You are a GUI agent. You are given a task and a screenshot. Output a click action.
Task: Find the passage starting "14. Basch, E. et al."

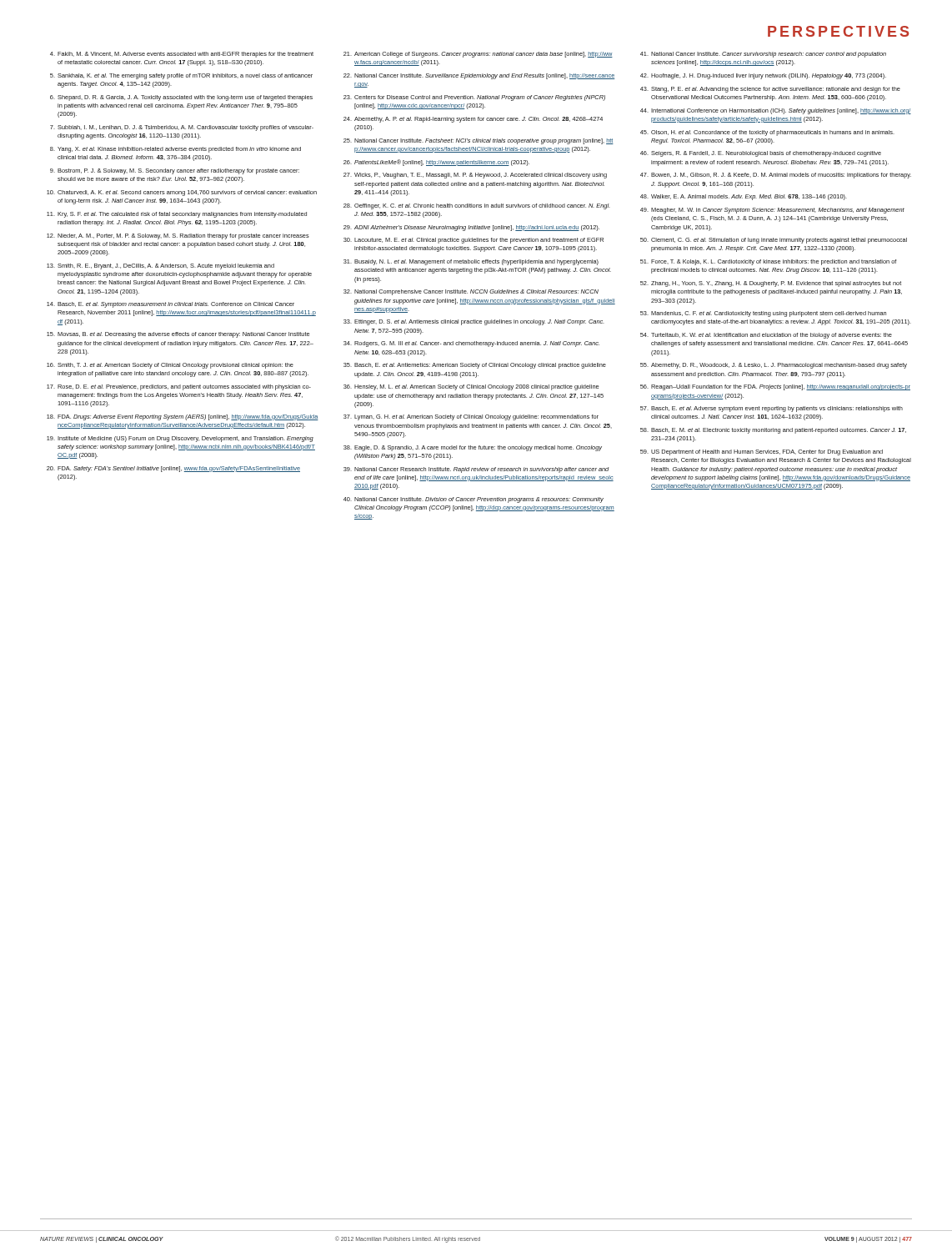coord(179,313)
